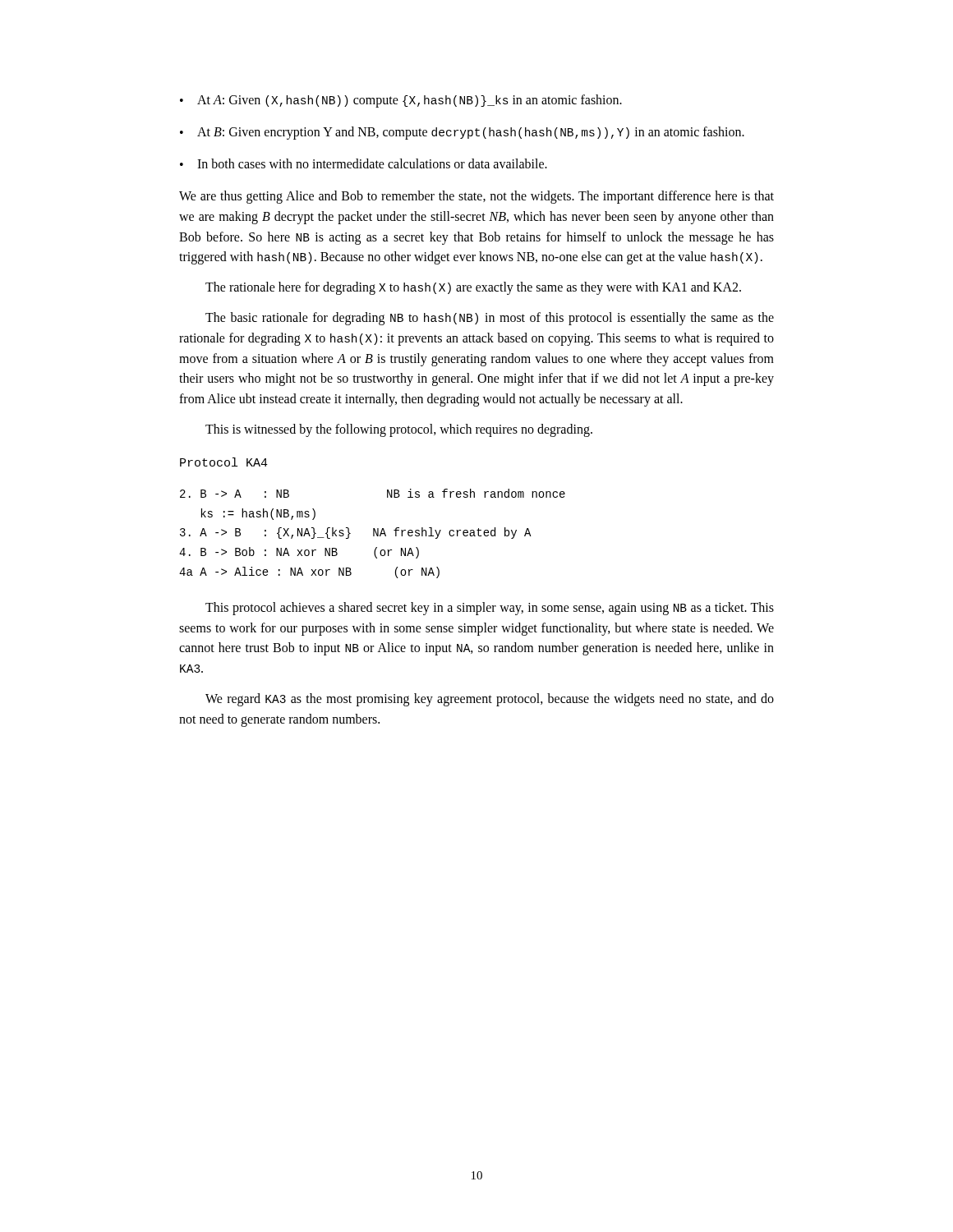
Task: Locate the region starting "The basic rationale for degrading NB to hash(NB)"
Action: [476, 359]
